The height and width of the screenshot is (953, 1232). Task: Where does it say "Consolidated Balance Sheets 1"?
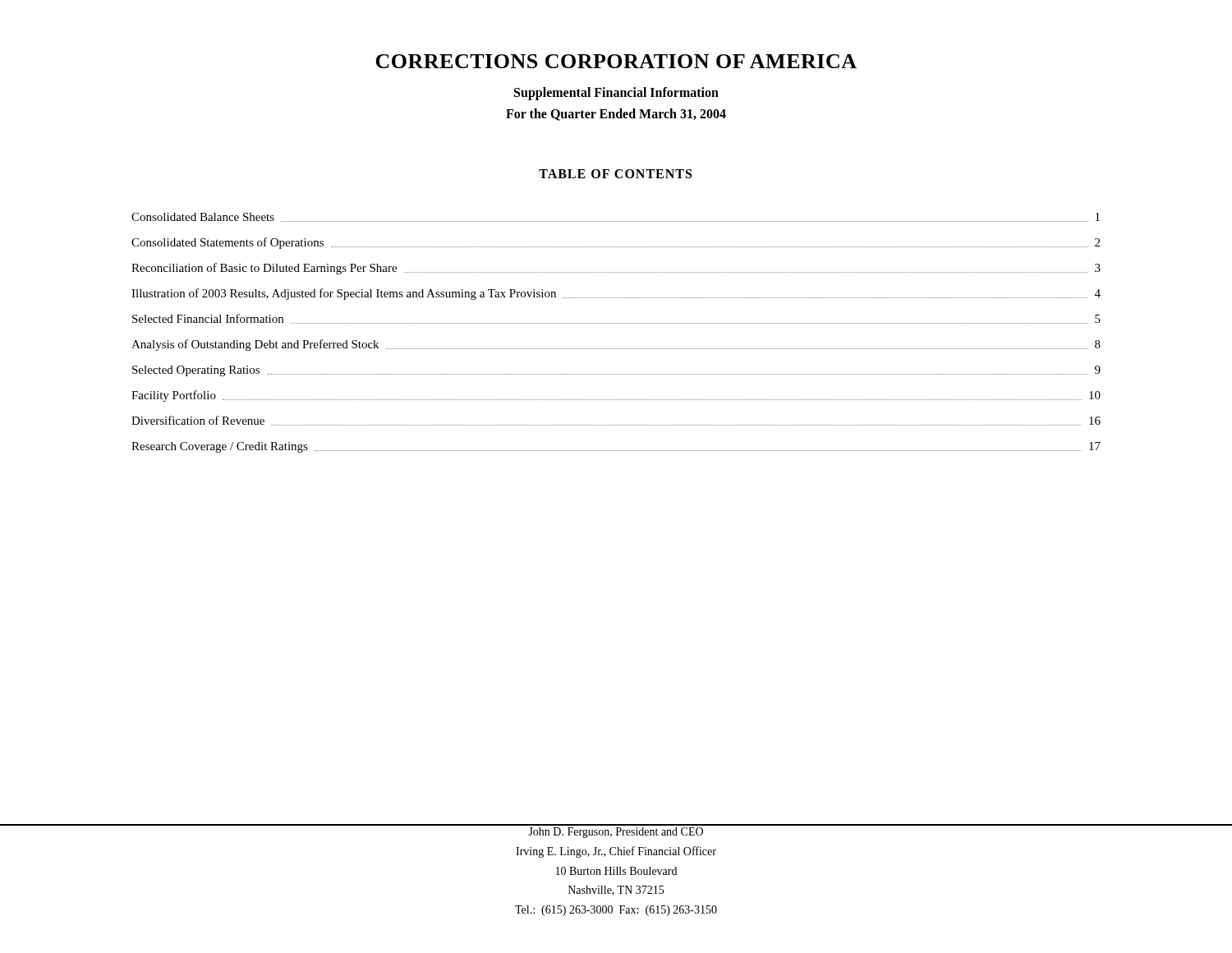pyautogui.click(x=616, y=217)
